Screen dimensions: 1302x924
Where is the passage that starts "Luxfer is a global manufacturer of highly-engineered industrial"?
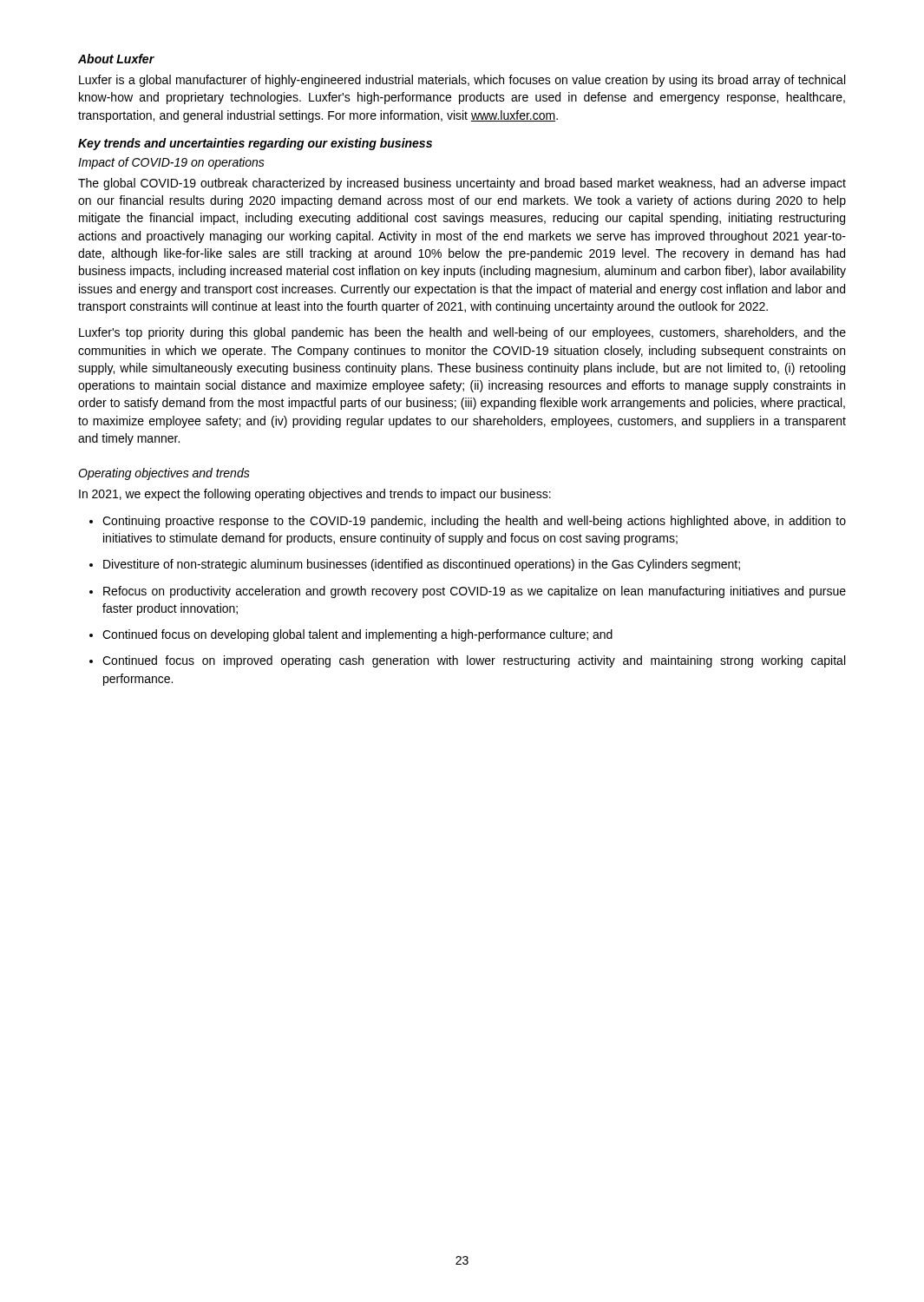(x=462, y=98)
